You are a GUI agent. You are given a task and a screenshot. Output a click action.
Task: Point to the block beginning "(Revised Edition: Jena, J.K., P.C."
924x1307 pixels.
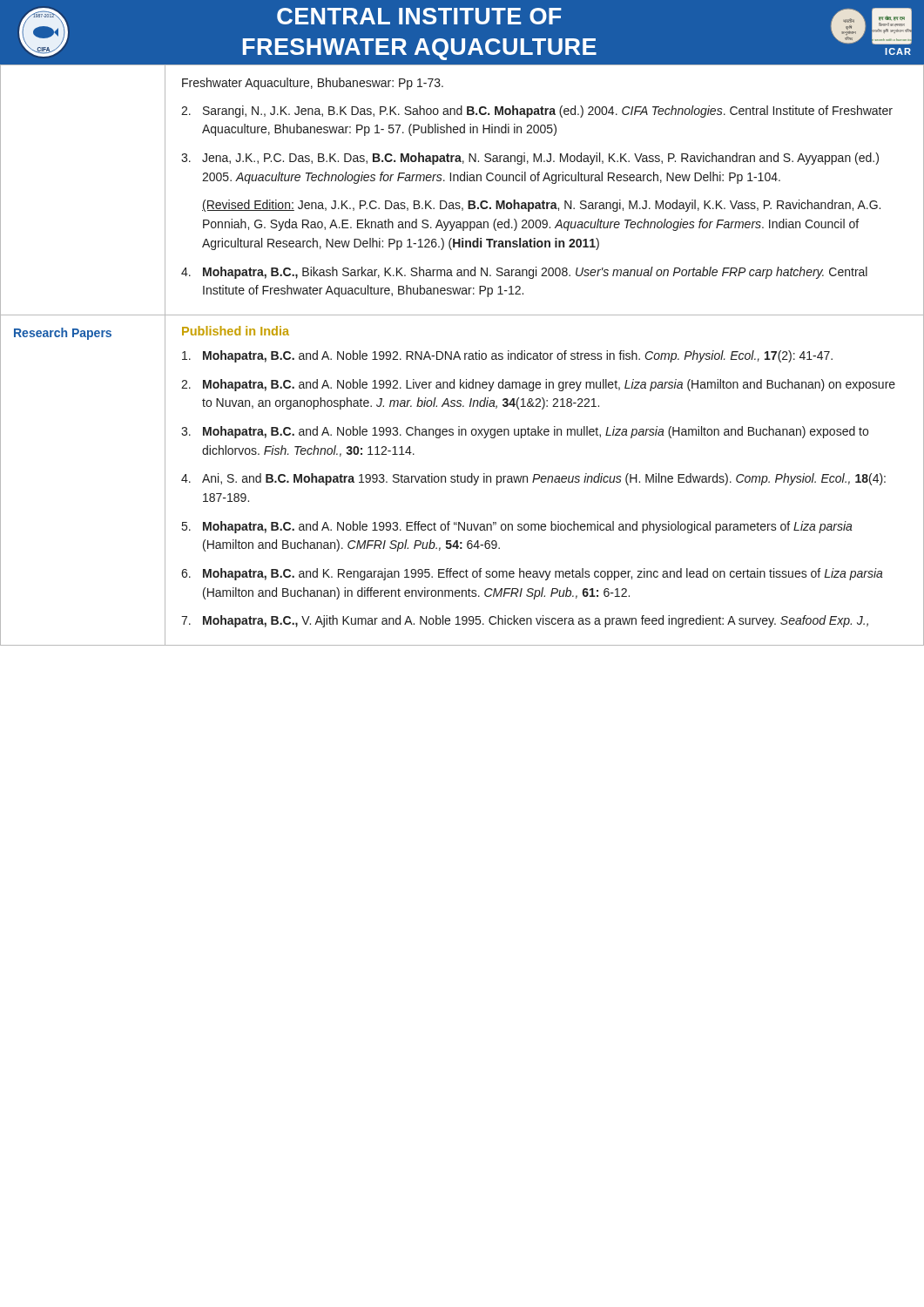point(542,224)
